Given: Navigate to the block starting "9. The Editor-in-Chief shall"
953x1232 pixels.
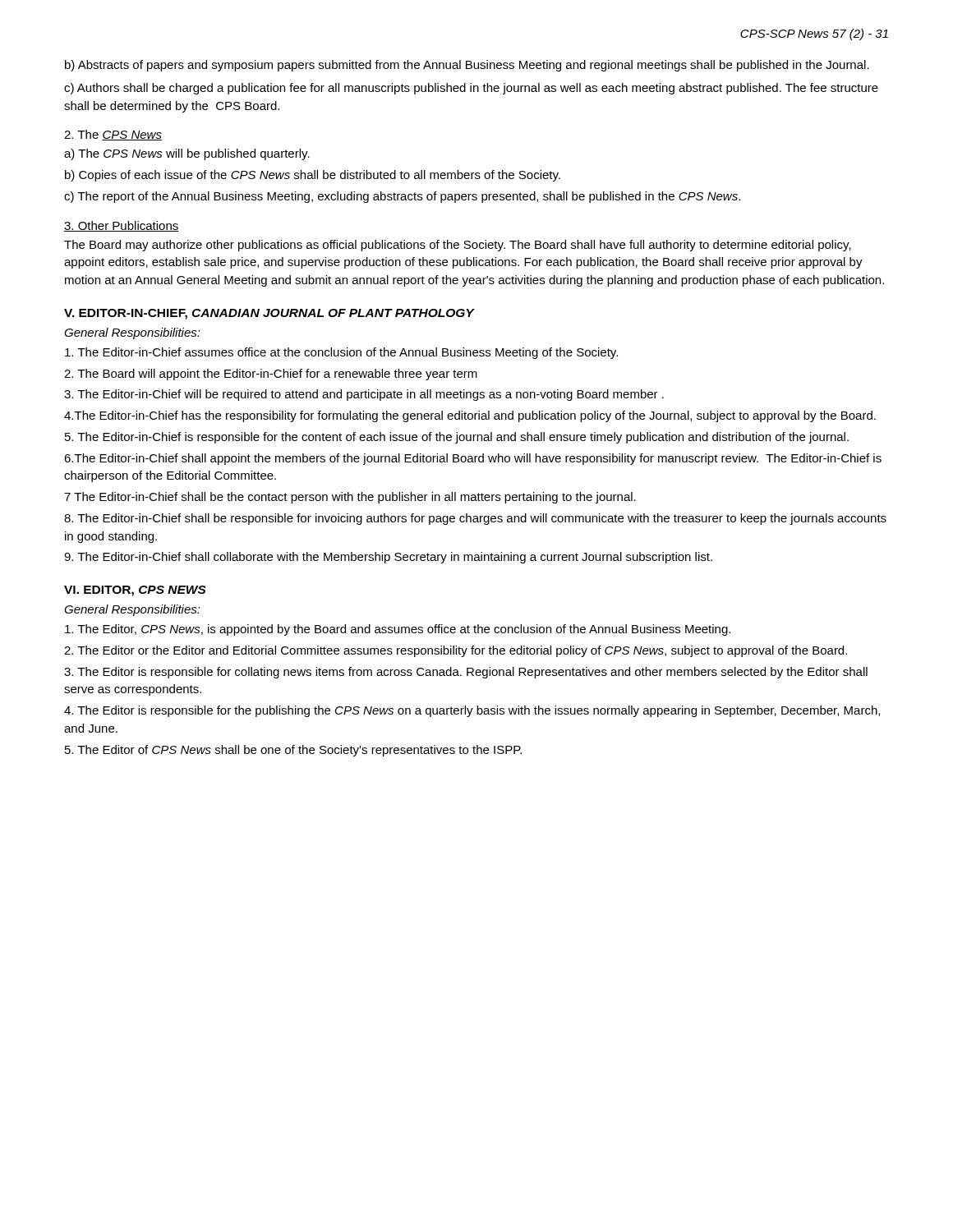Looking at the screenshot, I should point(389,557).
